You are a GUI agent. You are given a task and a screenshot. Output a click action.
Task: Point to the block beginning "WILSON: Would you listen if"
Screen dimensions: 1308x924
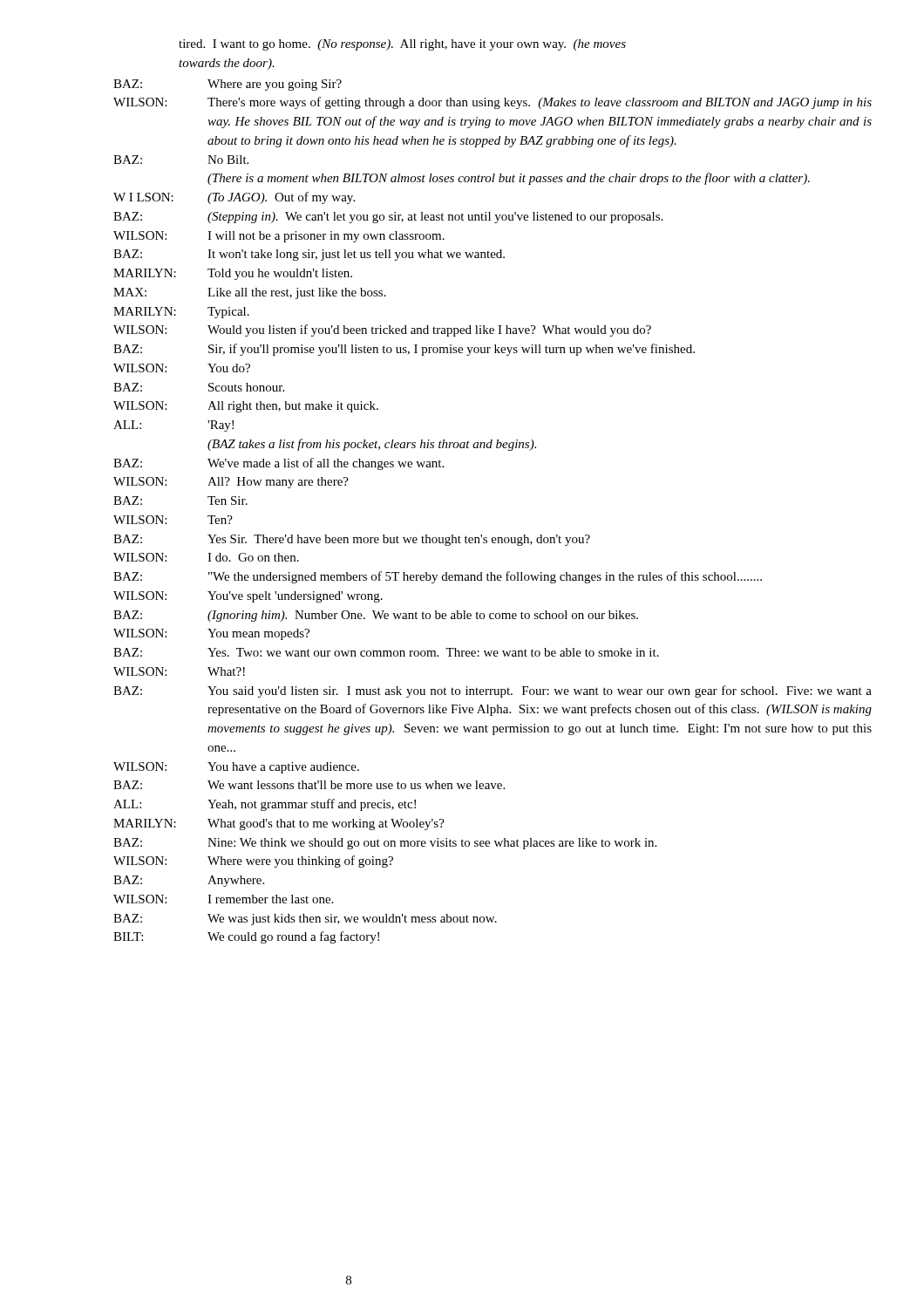[492, 331]
